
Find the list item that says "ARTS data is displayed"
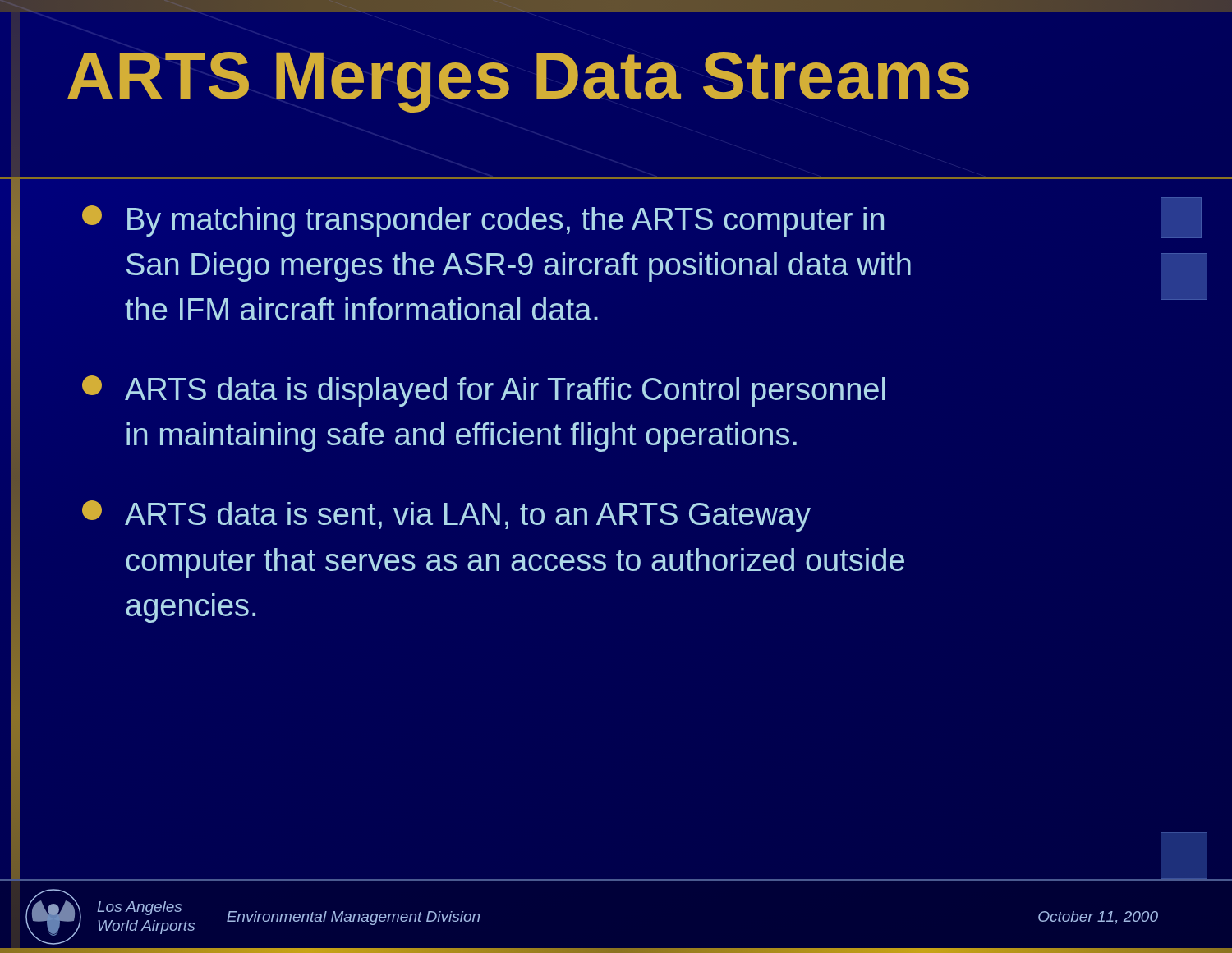coord(485,413)
